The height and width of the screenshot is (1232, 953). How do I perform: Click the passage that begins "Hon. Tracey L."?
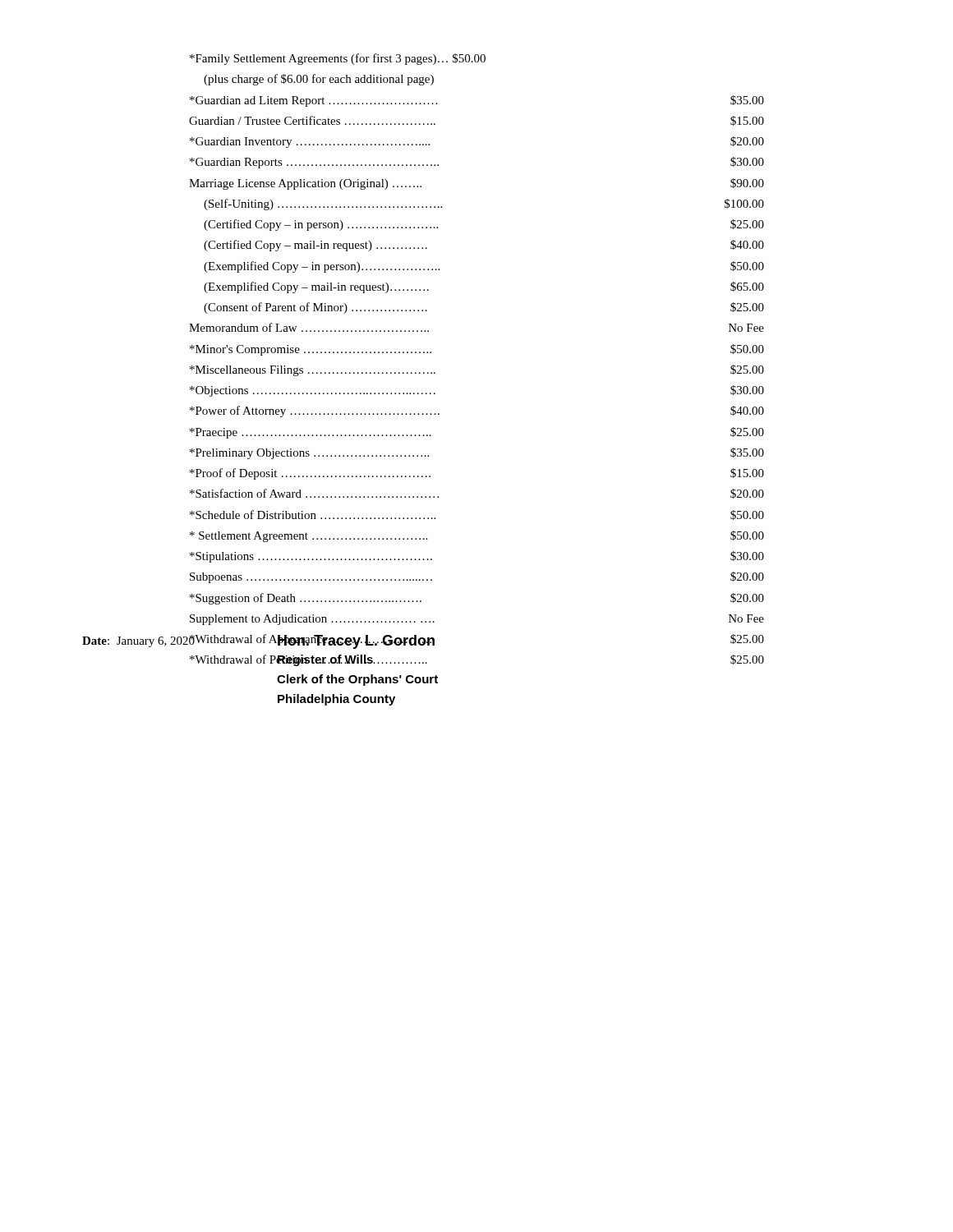tap(357, 671)
